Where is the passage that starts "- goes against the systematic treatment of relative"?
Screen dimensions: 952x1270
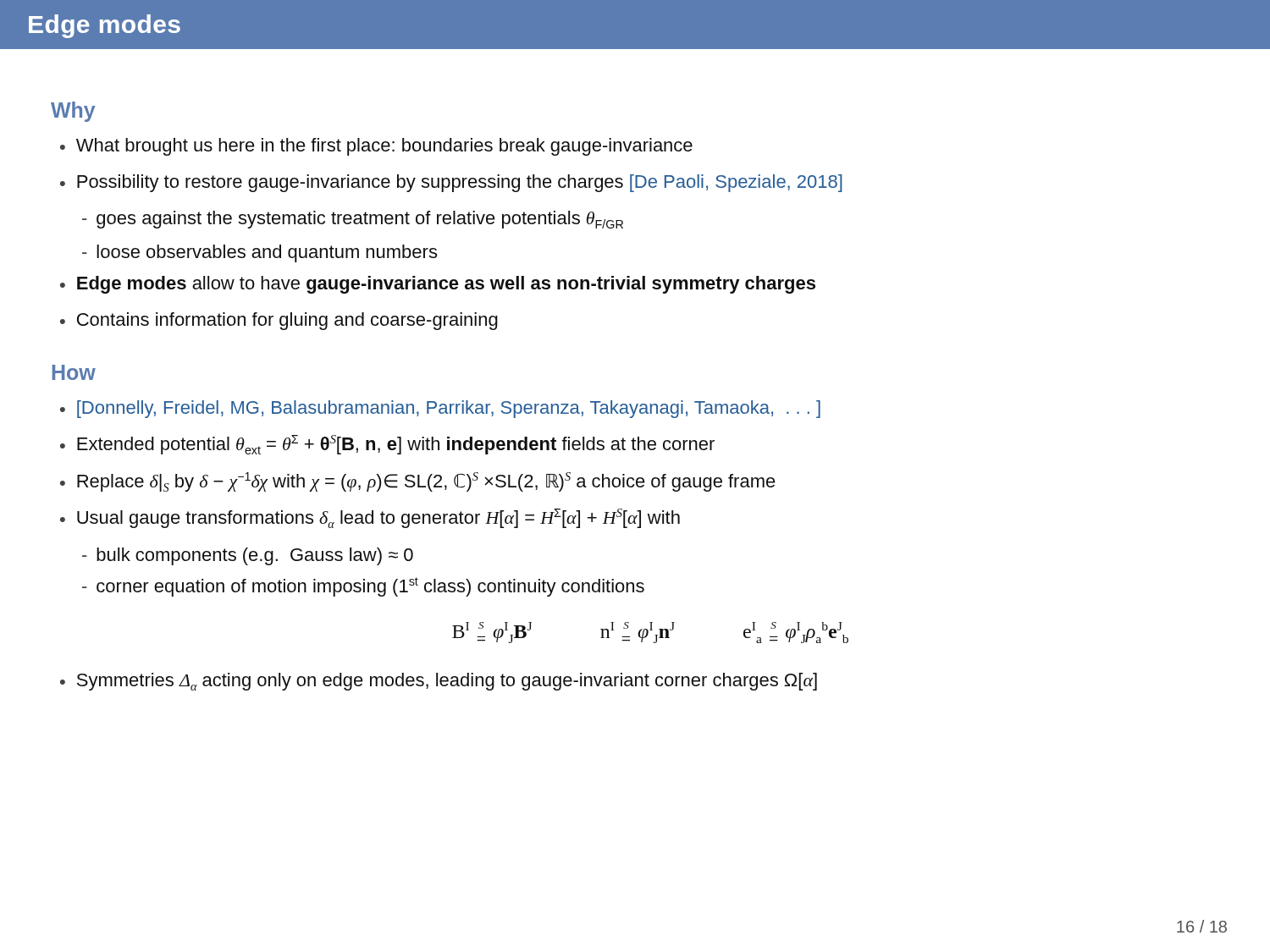(x=352, y=219)
